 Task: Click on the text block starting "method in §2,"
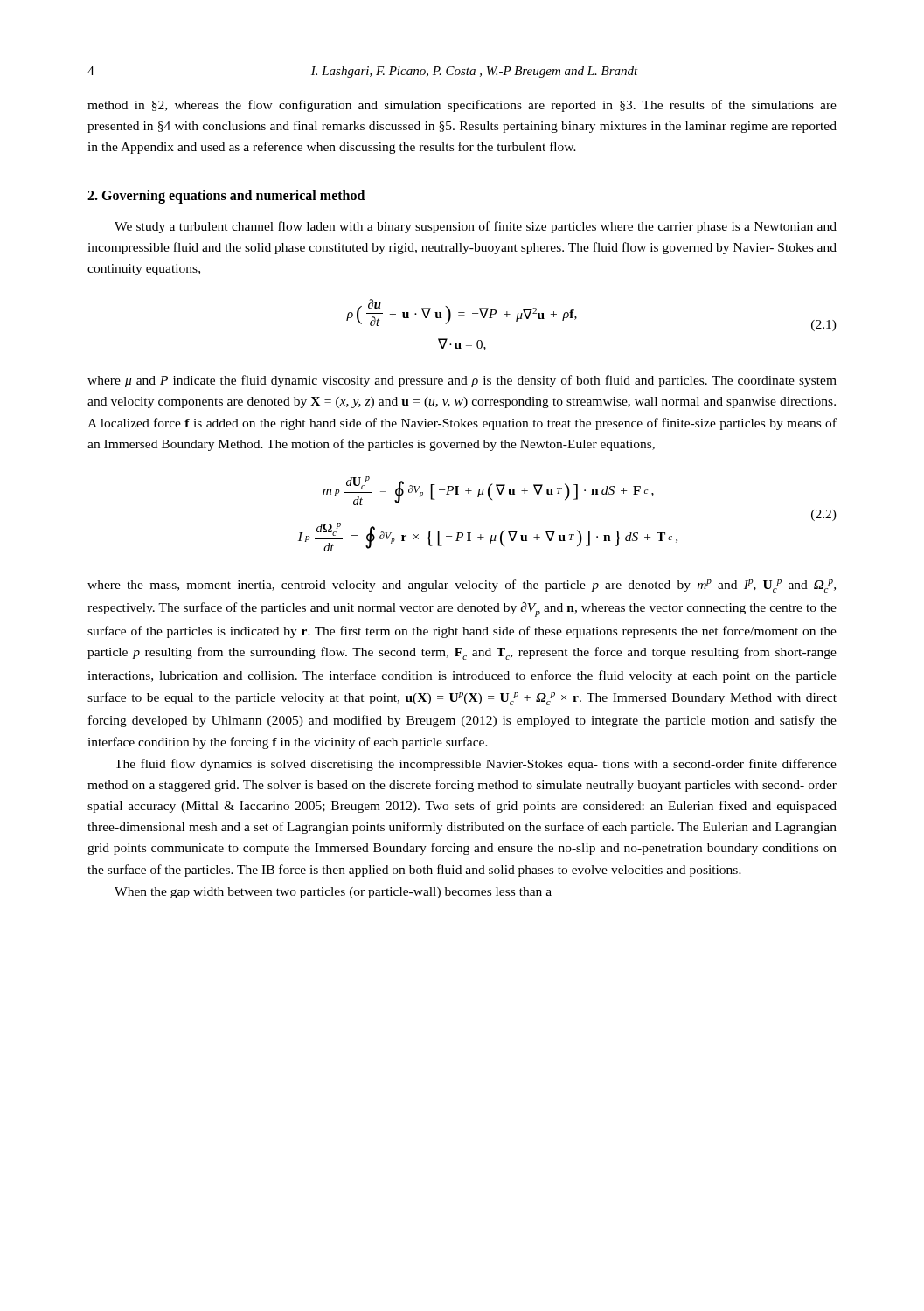pyautogui.click(x=462, y=126)
